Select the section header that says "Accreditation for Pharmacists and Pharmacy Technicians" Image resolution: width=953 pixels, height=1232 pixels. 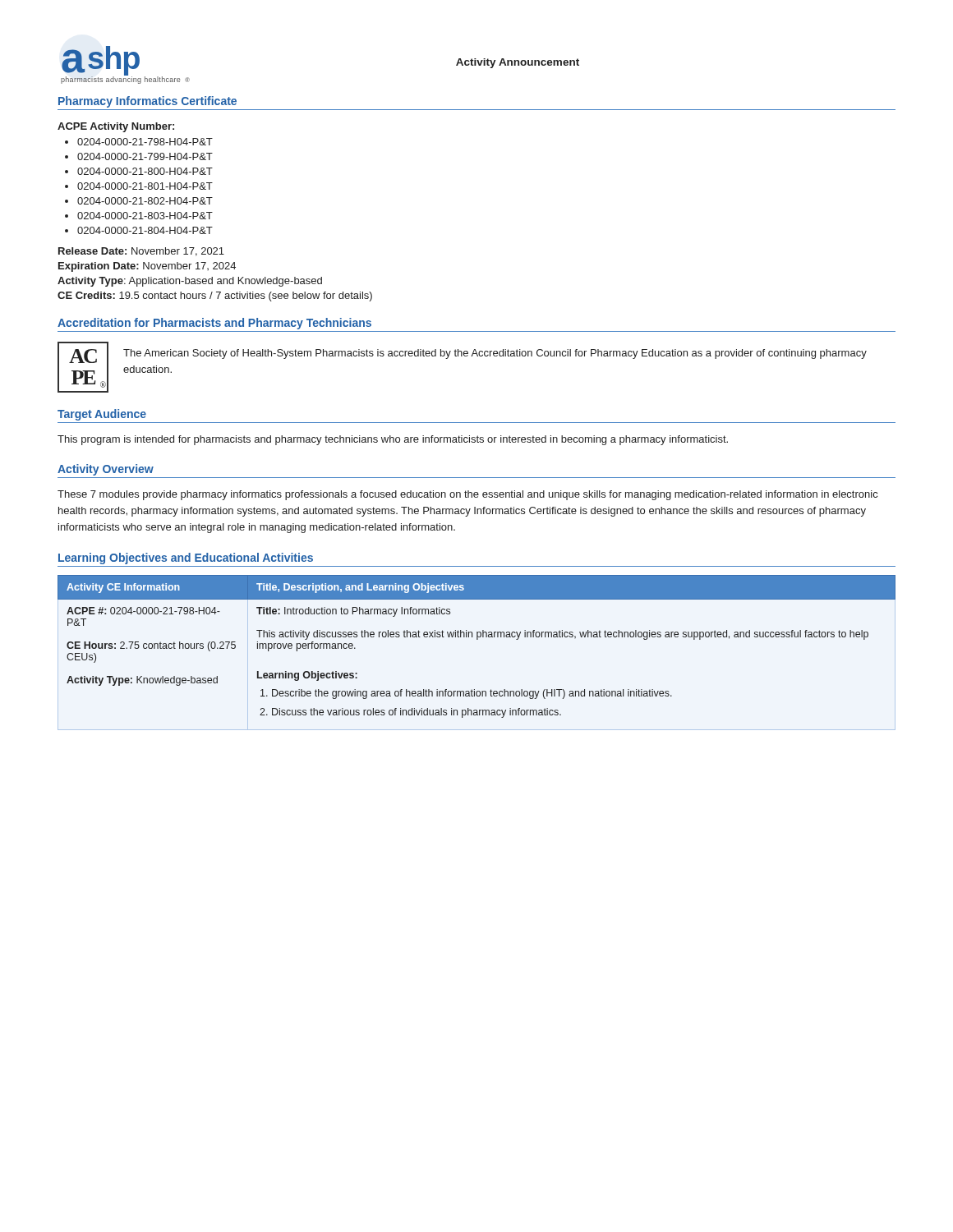click(x=215, y=323)
